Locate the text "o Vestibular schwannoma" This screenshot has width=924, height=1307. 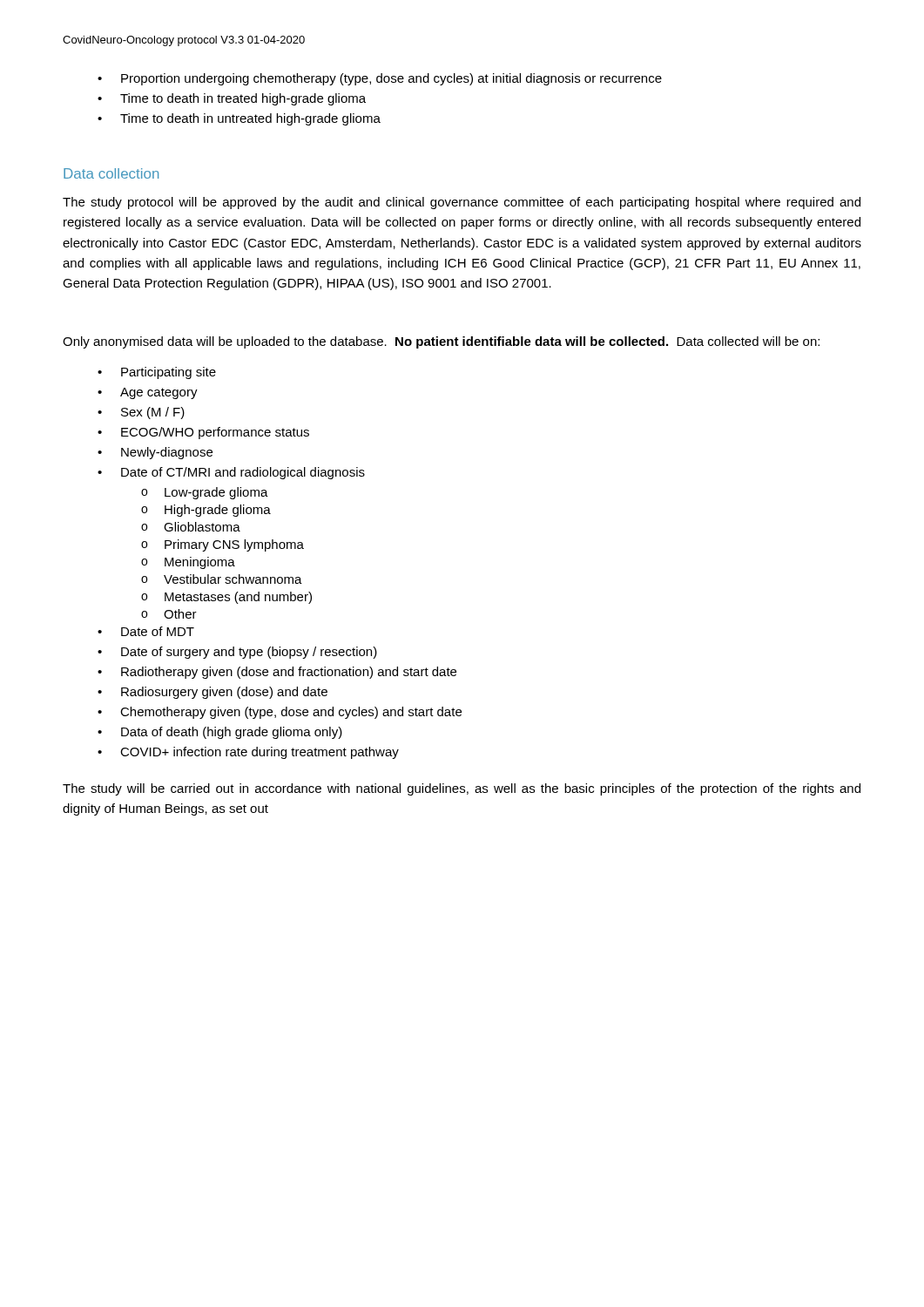(222, 579)
